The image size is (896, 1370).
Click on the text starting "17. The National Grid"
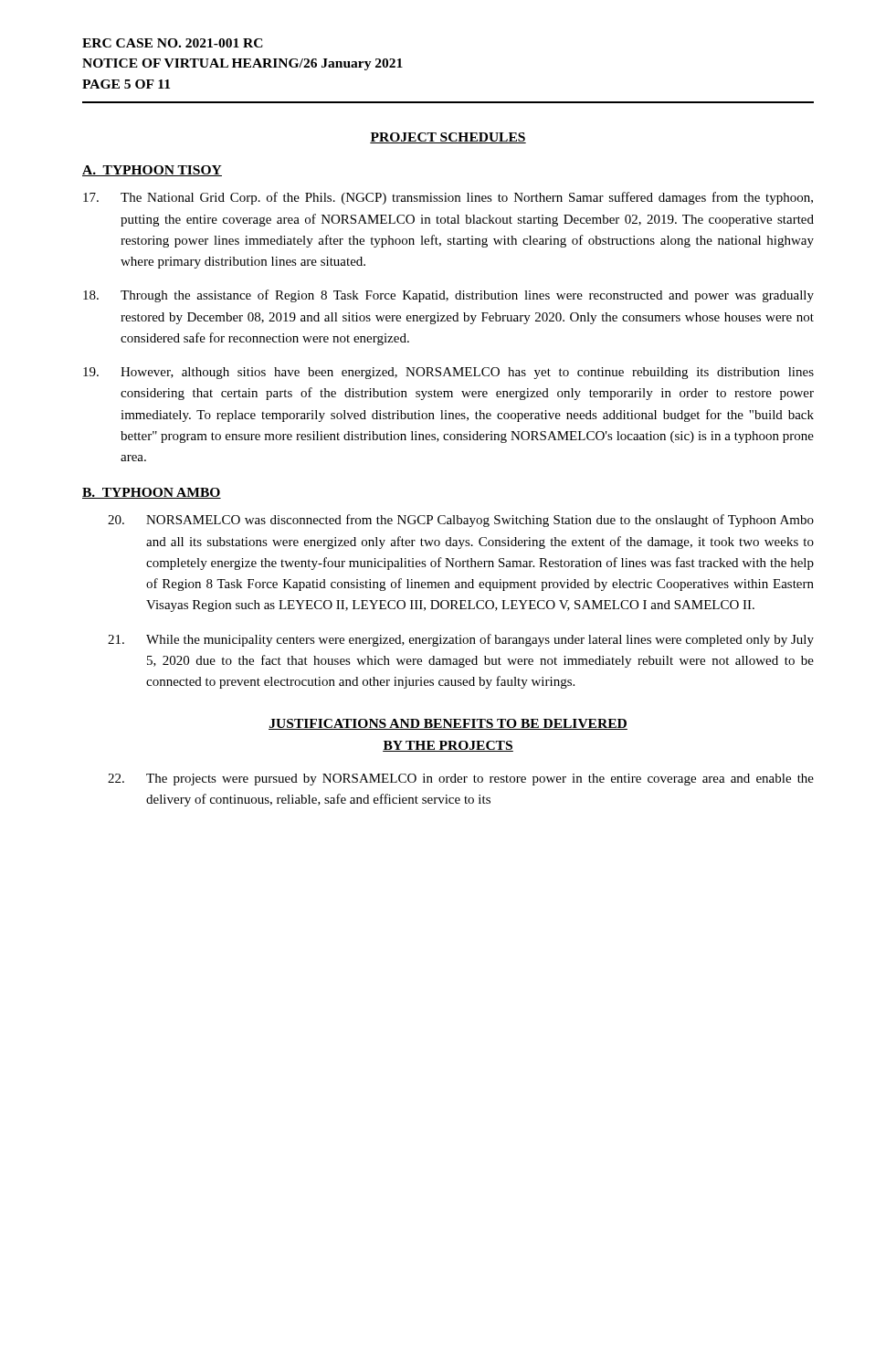[x=448, y=230]
